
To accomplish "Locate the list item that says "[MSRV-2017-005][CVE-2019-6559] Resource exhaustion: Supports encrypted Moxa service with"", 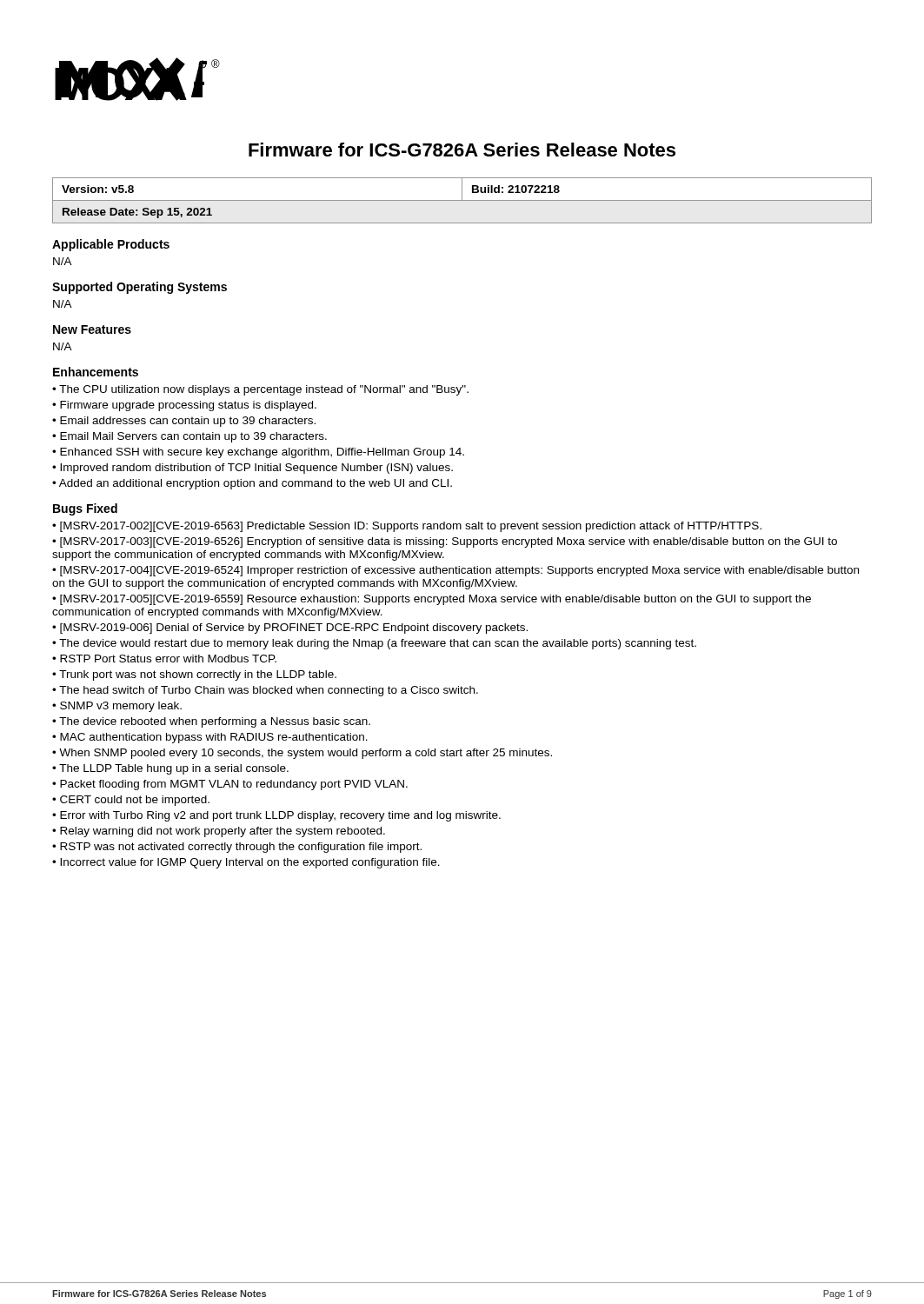I will coord(432,605).
